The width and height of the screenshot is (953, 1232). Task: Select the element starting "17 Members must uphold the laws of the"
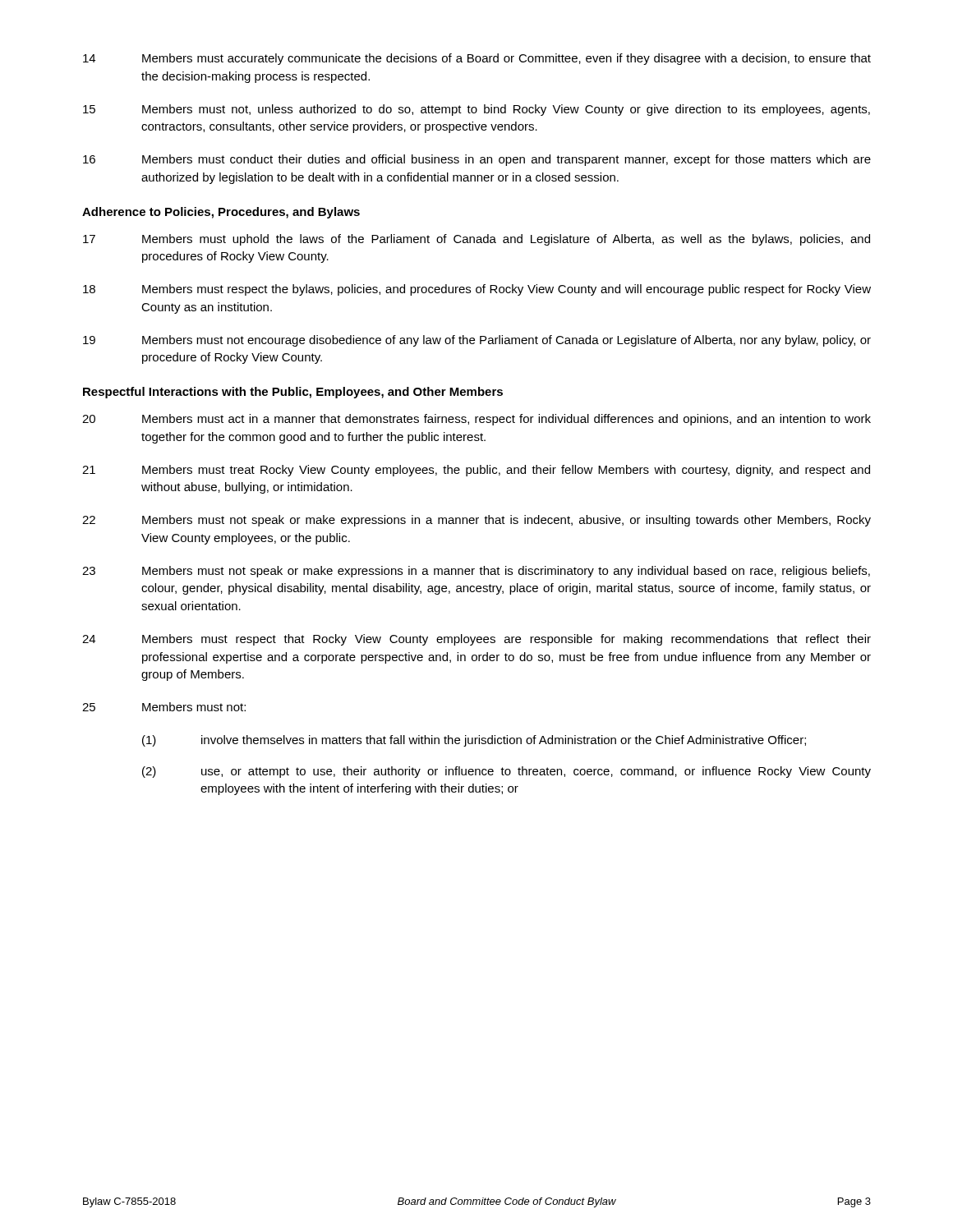pos(476,247)
